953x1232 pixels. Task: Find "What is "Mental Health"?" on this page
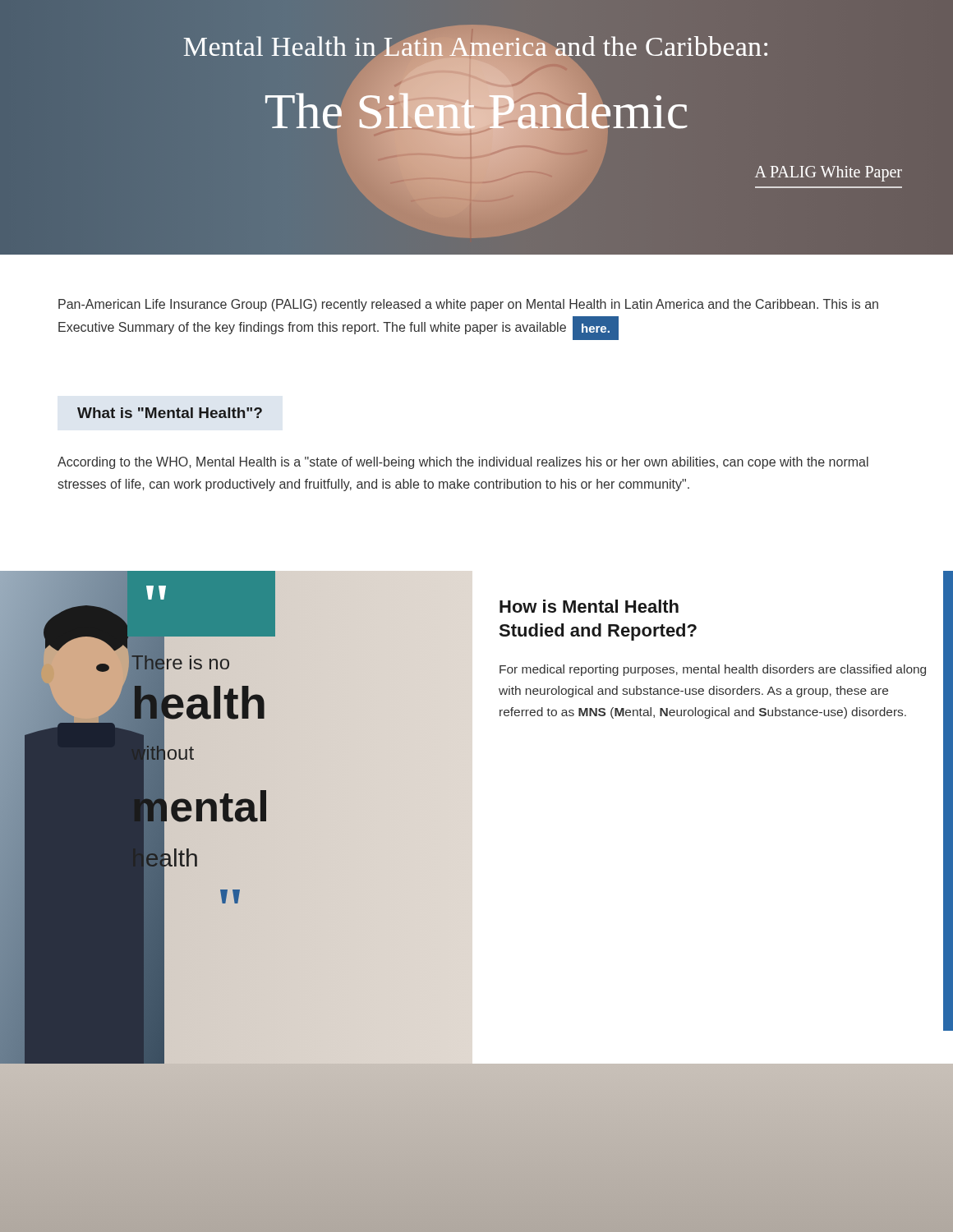(x=170, y=413)
